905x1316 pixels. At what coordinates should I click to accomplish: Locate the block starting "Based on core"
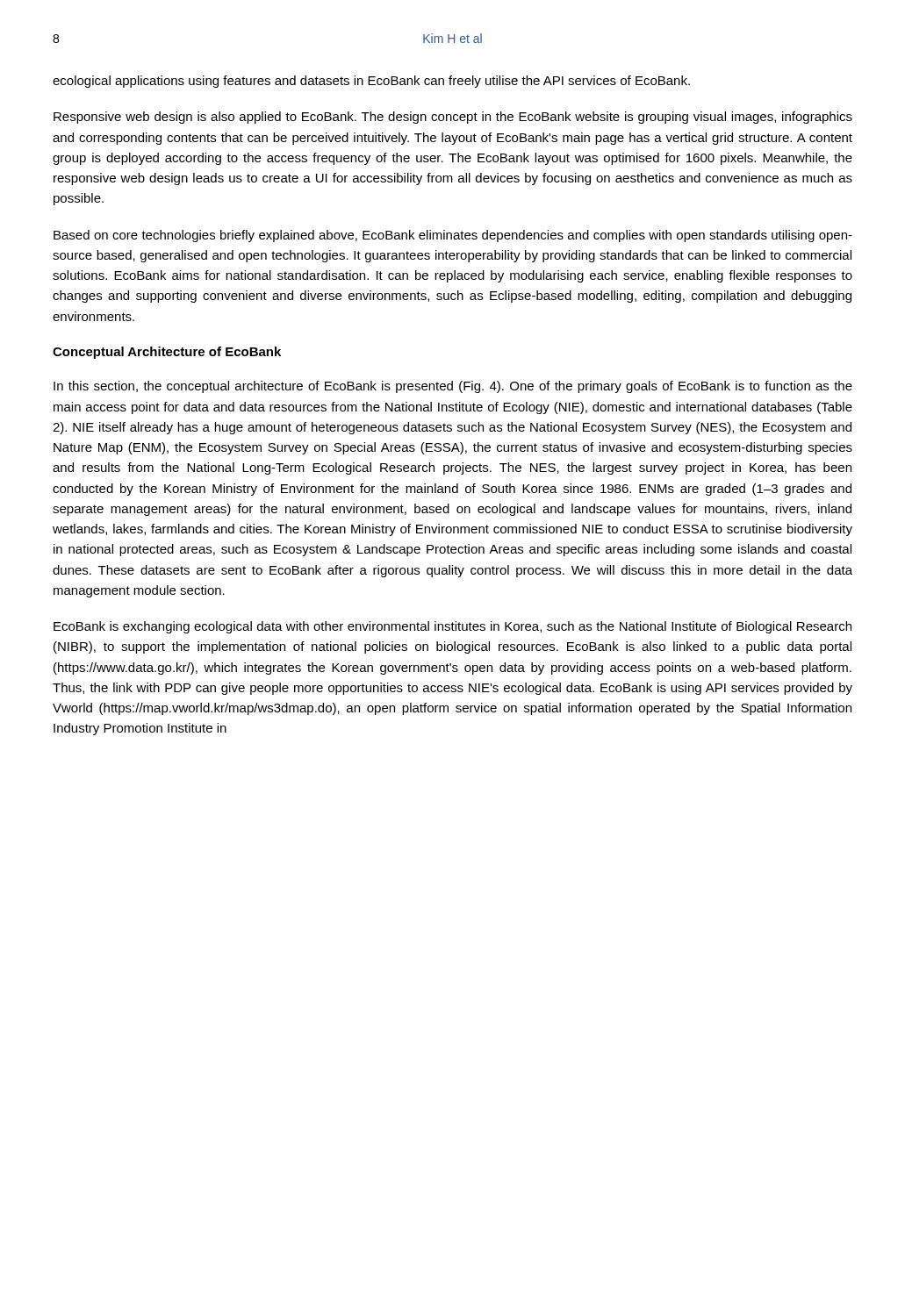point(452,275)
